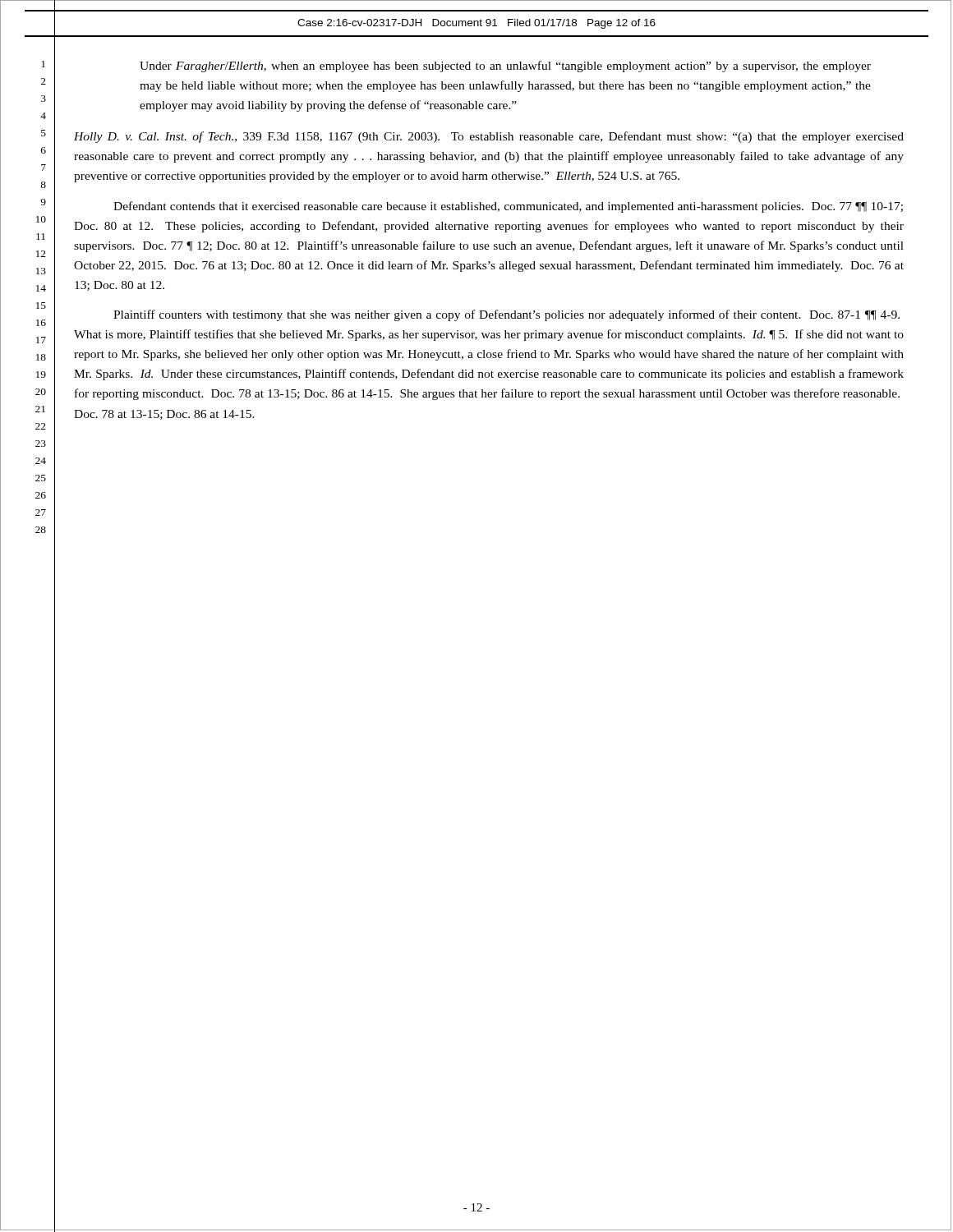Point to the block beginning "Under Faragher/Ellerth, when an employee has been subjected"
The height and width of the screenshot is (1232, 953).
505,85
